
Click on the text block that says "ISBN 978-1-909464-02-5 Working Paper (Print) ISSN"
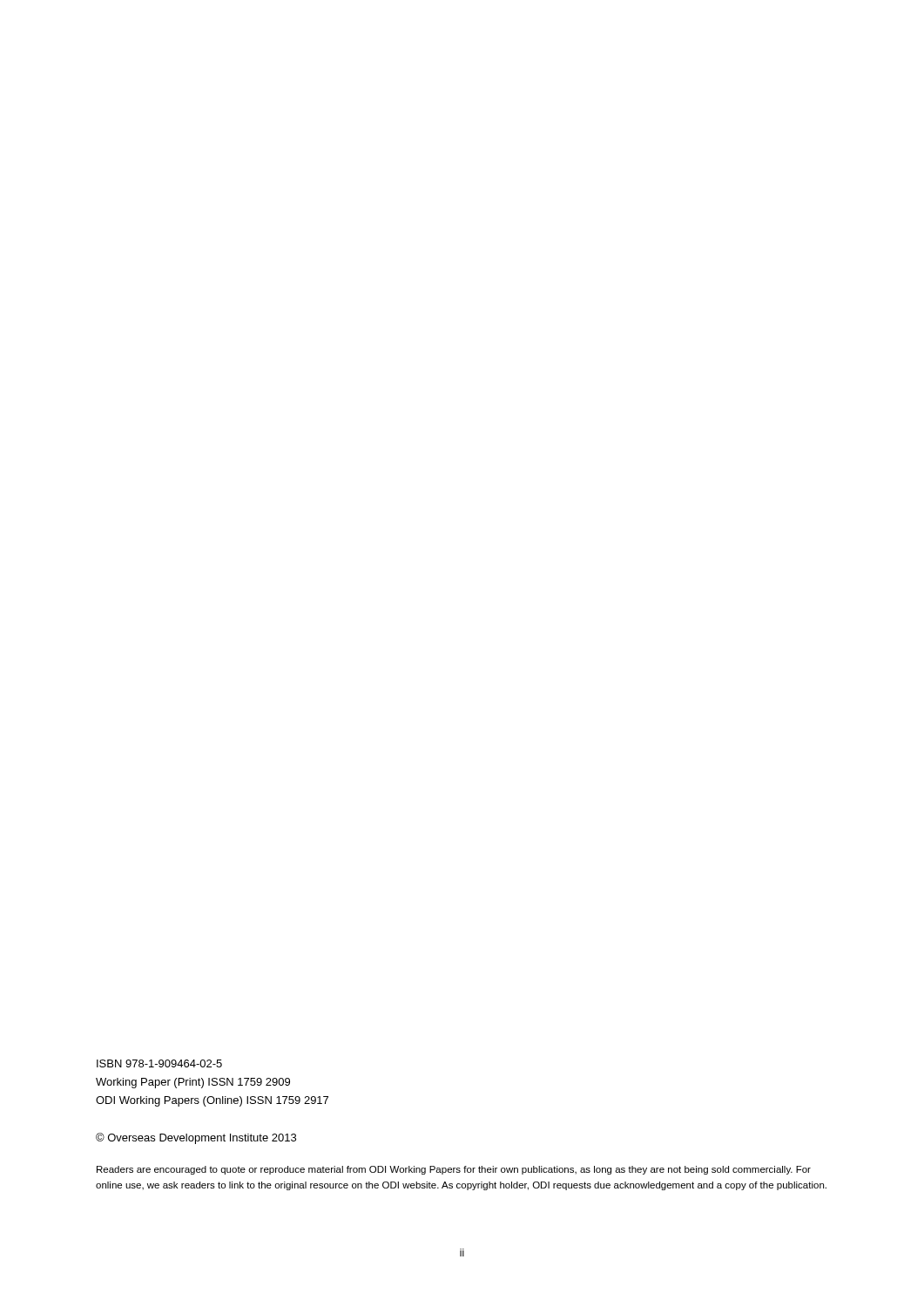tap(212, 1082)
